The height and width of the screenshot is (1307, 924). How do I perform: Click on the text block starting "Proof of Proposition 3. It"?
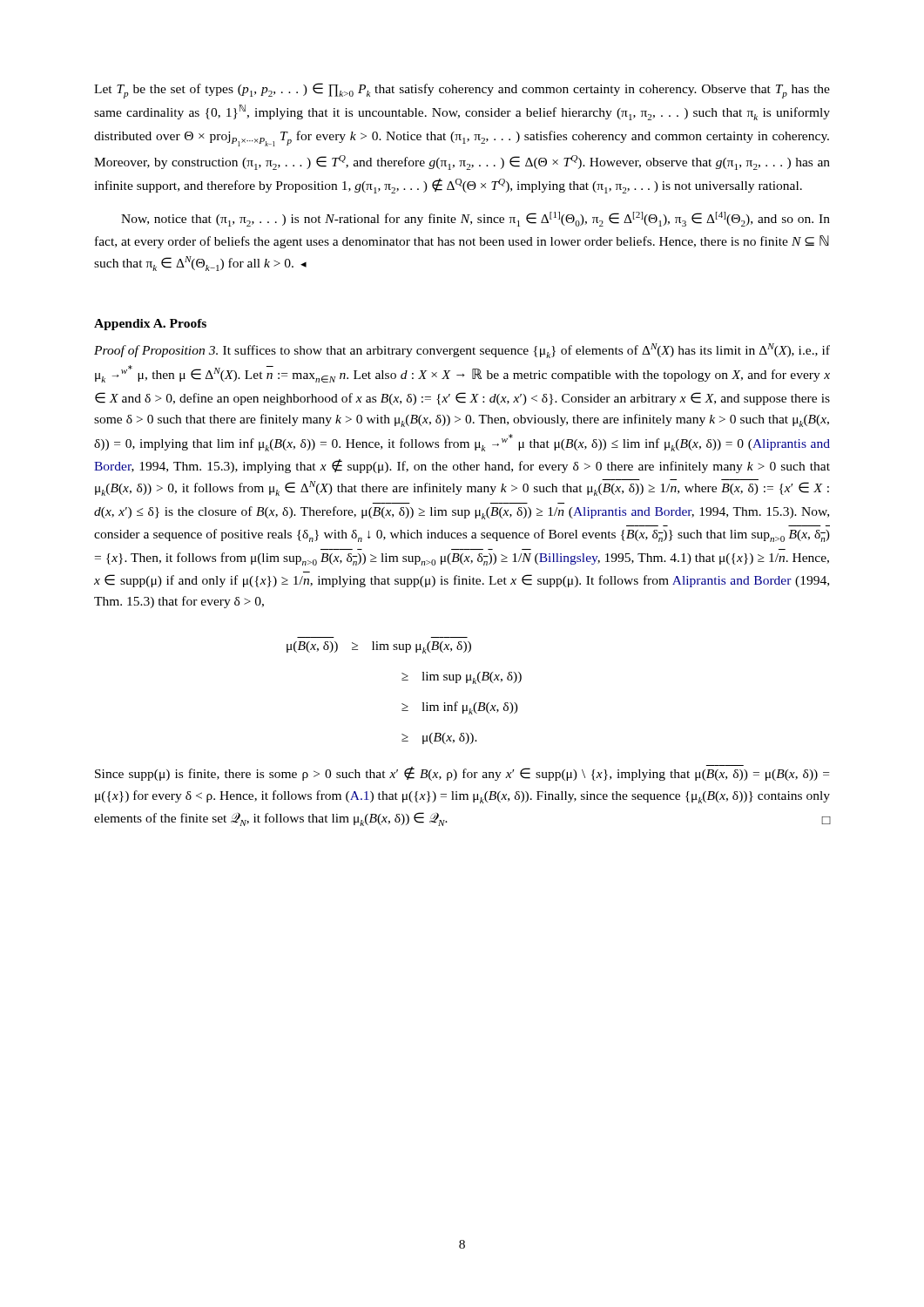[462, 475]
